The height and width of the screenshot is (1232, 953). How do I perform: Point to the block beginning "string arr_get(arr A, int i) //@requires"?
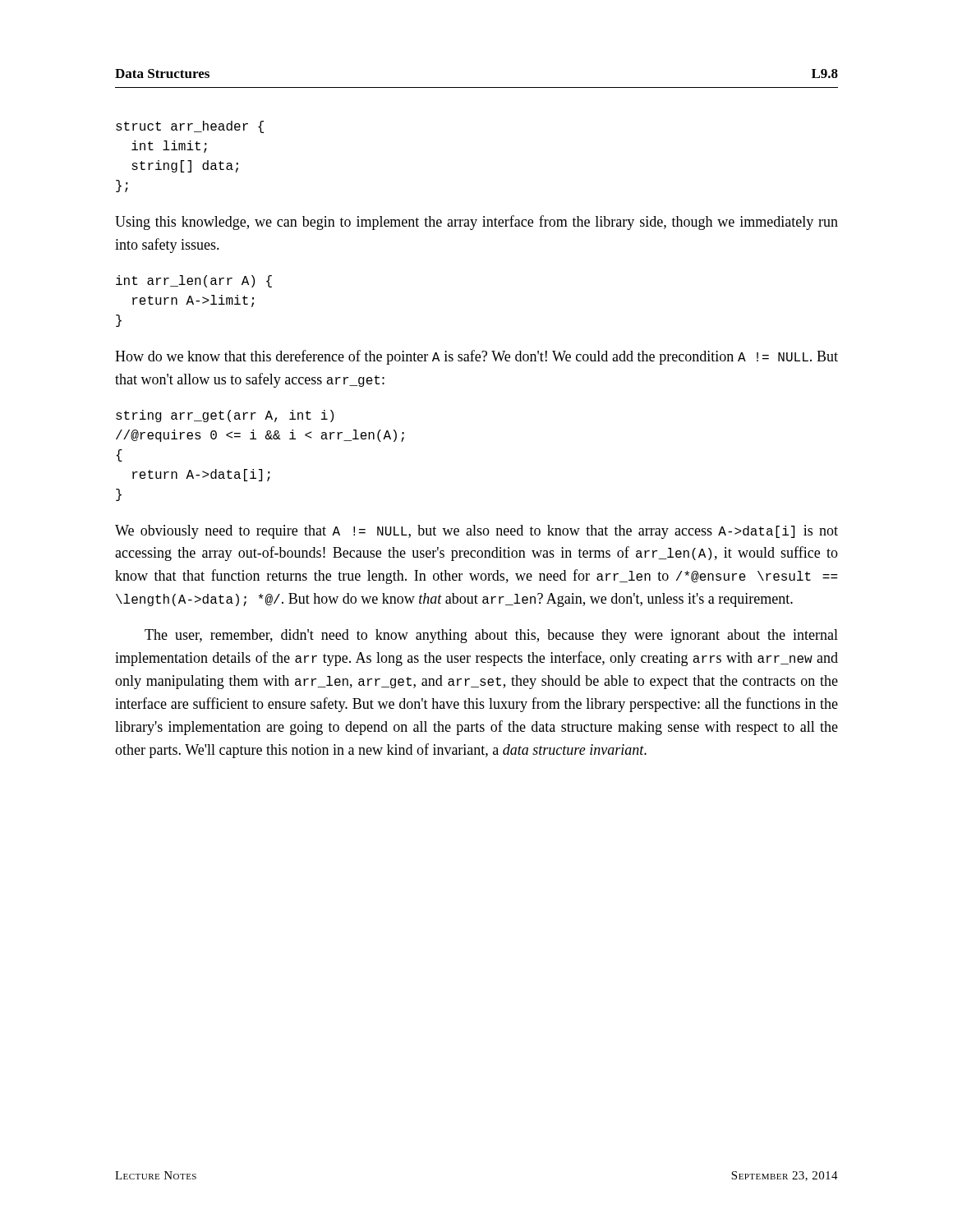tap(225, 416)
